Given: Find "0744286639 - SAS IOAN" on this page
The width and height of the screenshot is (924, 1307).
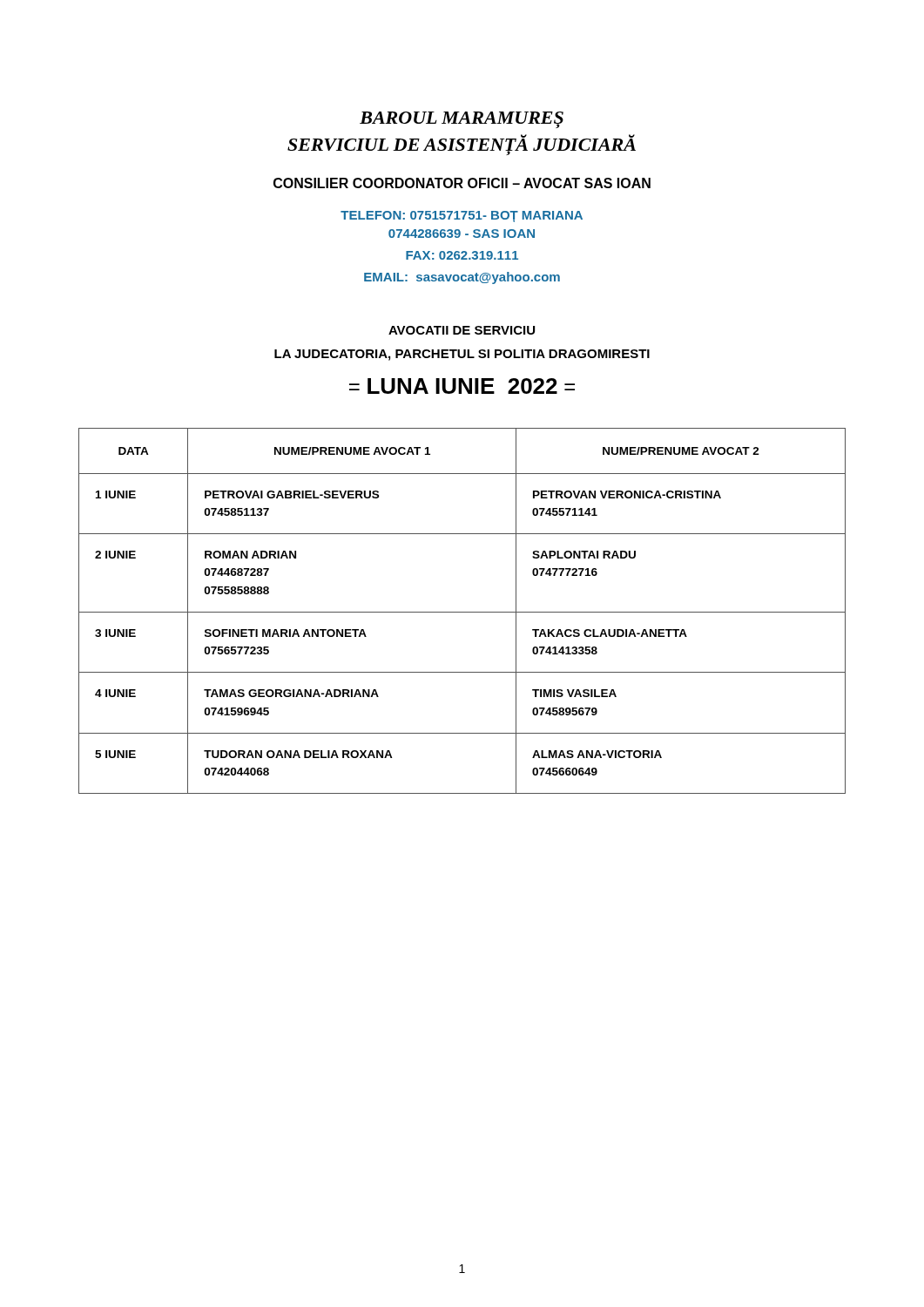Looking at the screenshot, I should tap(462, 233).
